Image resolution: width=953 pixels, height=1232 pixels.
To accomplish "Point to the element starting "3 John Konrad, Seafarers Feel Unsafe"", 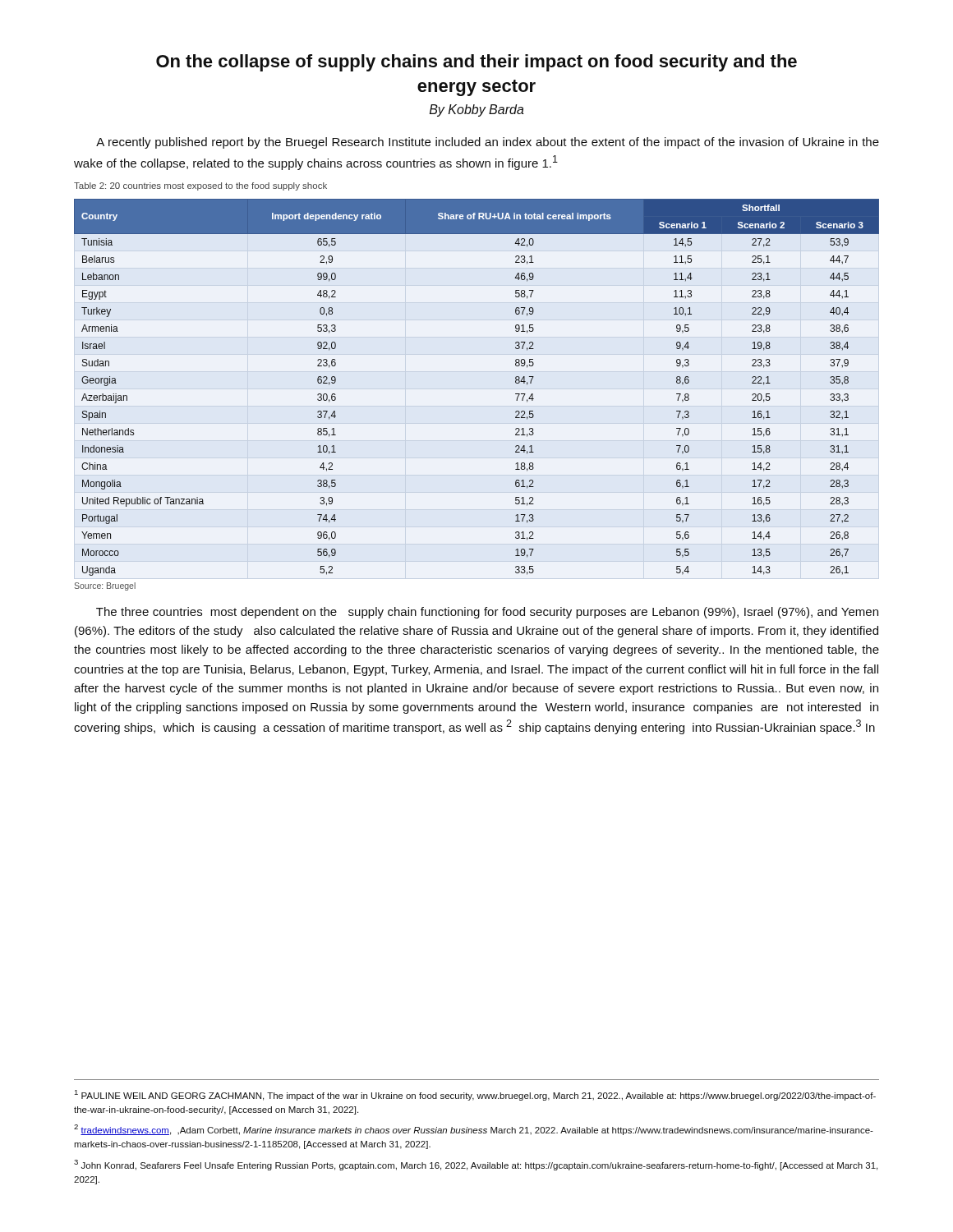I will (476, 1171).
